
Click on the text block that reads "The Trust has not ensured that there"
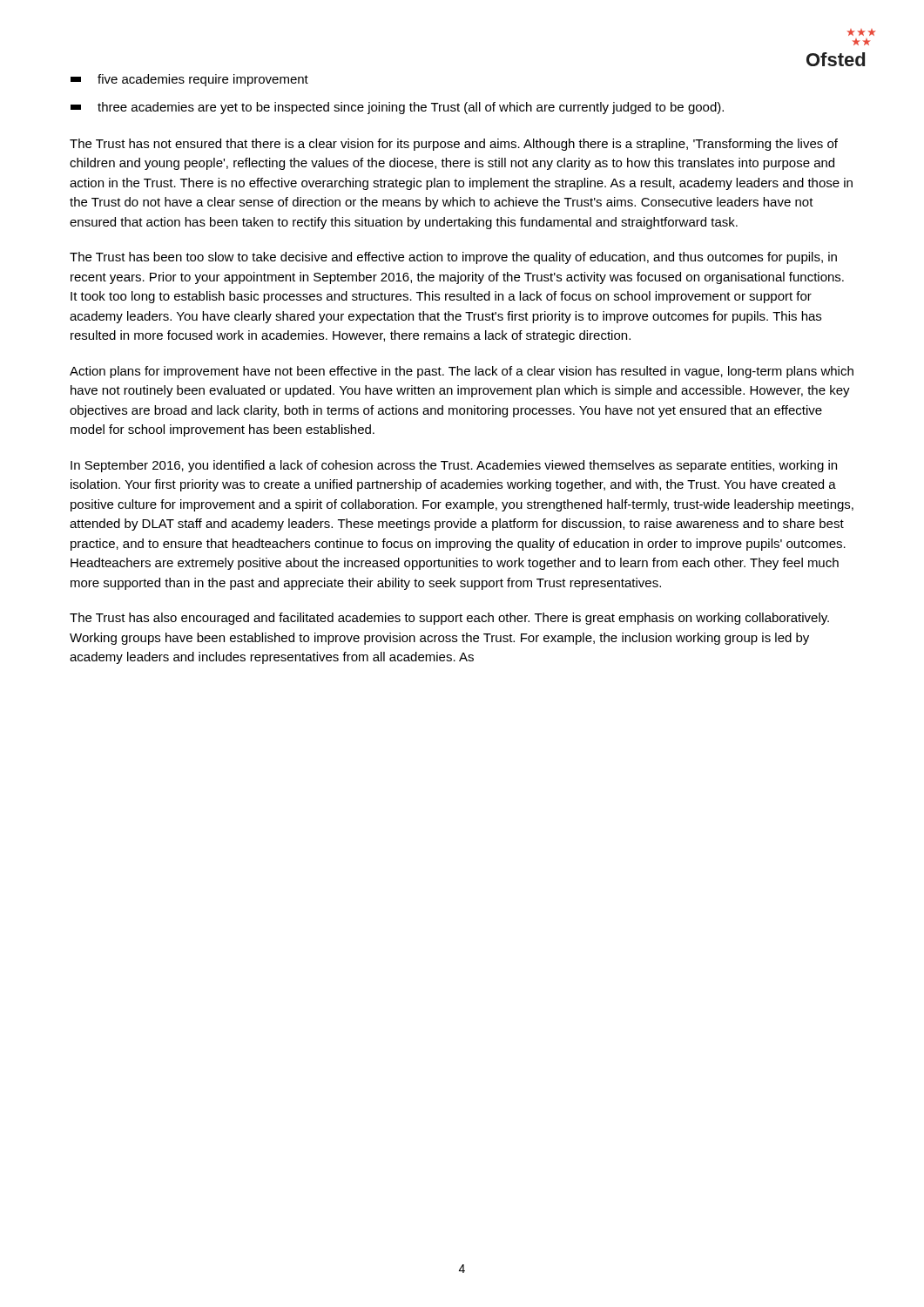coord(462,182)
